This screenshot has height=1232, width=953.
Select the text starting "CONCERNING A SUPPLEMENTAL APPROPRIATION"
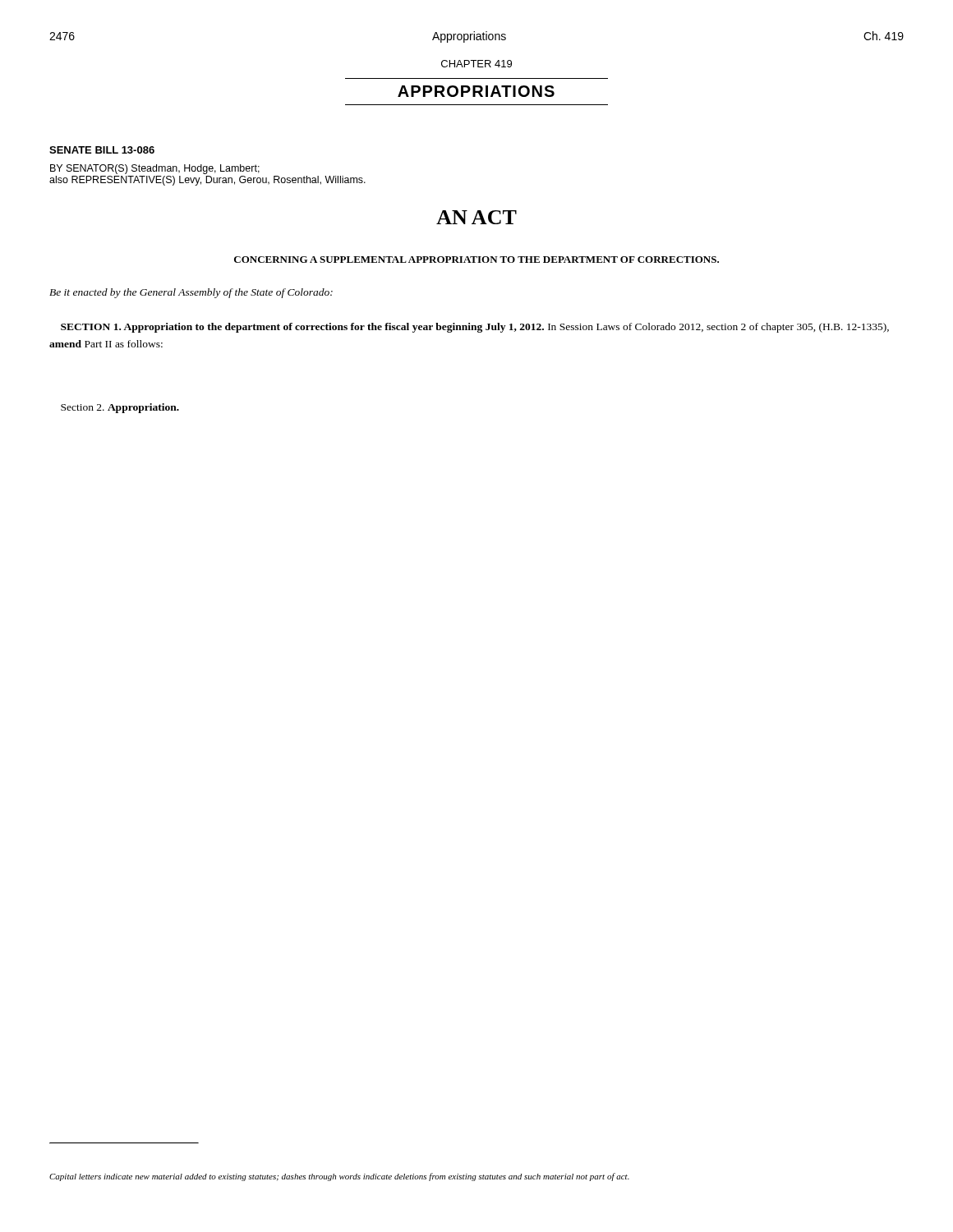point(476,259)
